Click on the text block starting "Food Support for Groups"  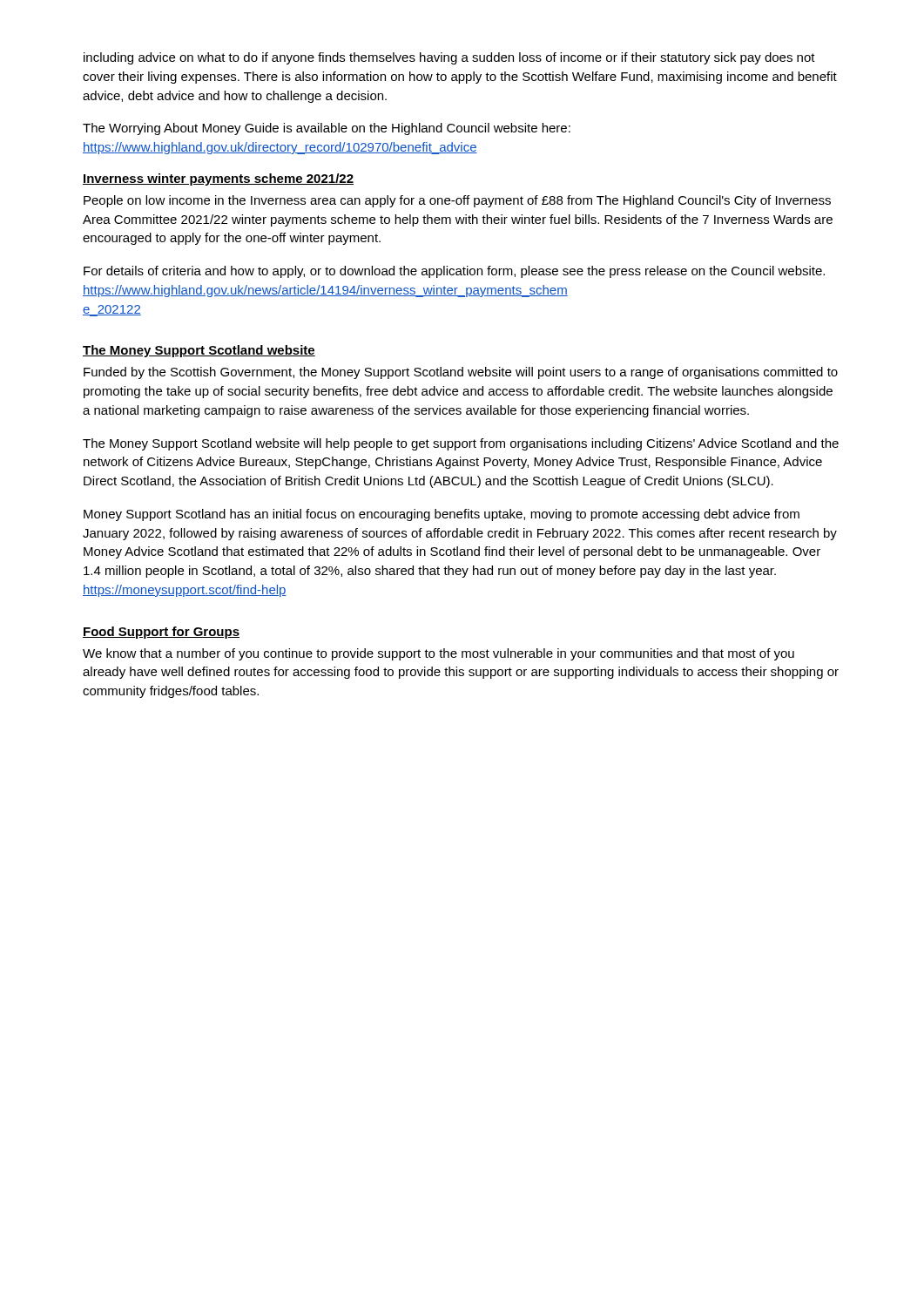tap(161, 633)
